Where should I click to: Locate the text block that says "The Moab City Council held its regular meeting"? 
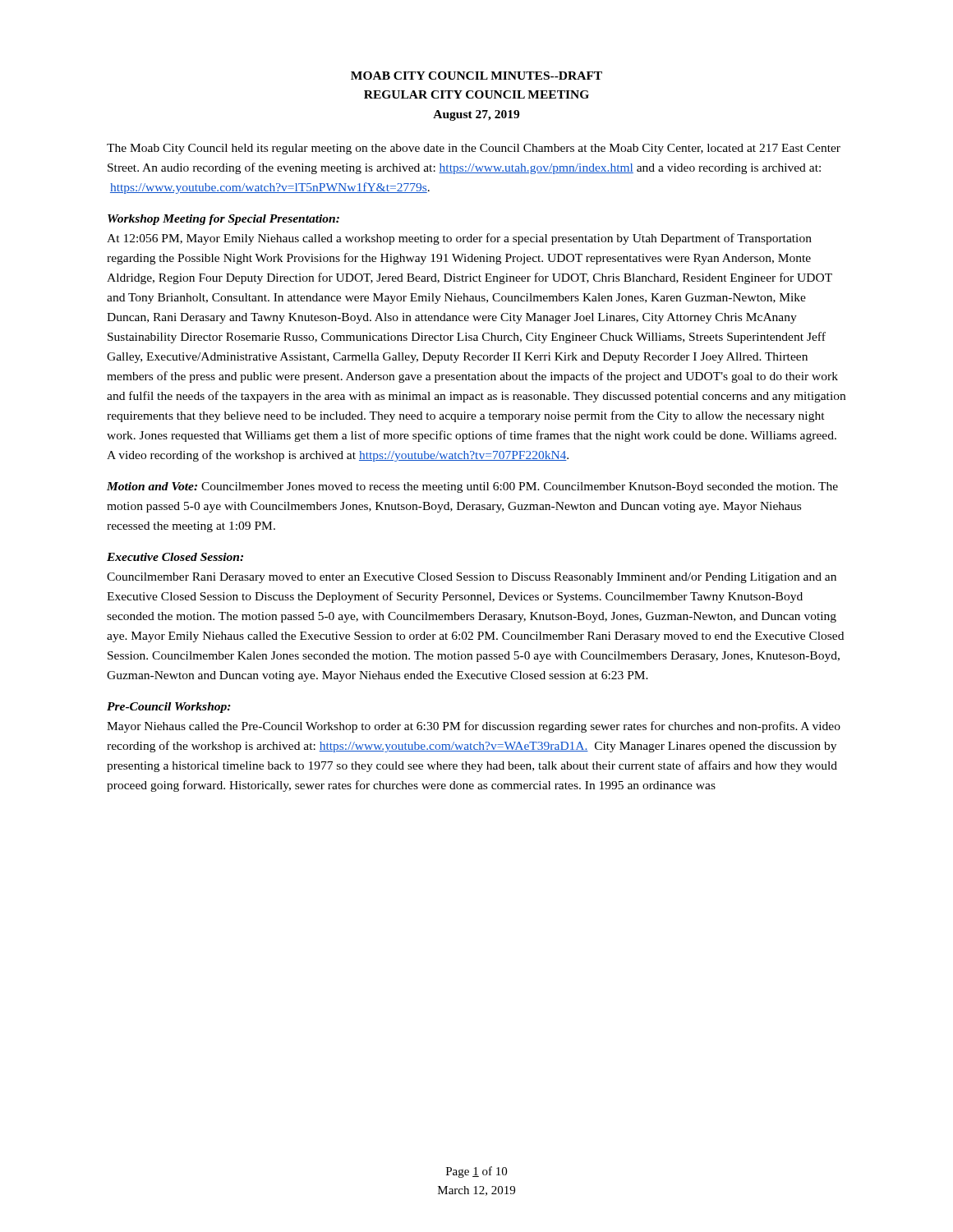tap(474, 167)
